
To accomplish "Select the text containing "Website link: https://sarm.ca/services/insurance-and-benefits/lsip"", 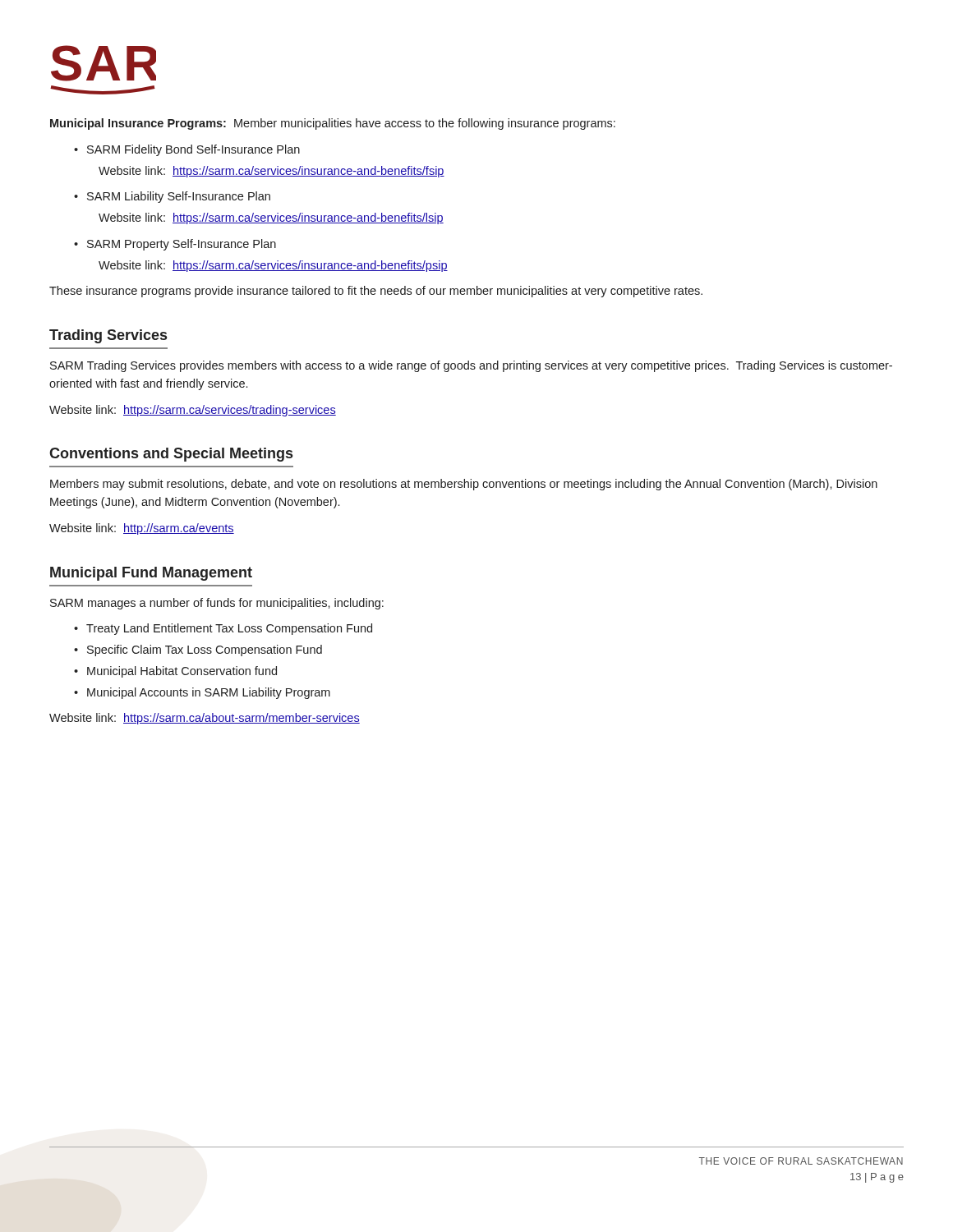I will pos(271,218).
